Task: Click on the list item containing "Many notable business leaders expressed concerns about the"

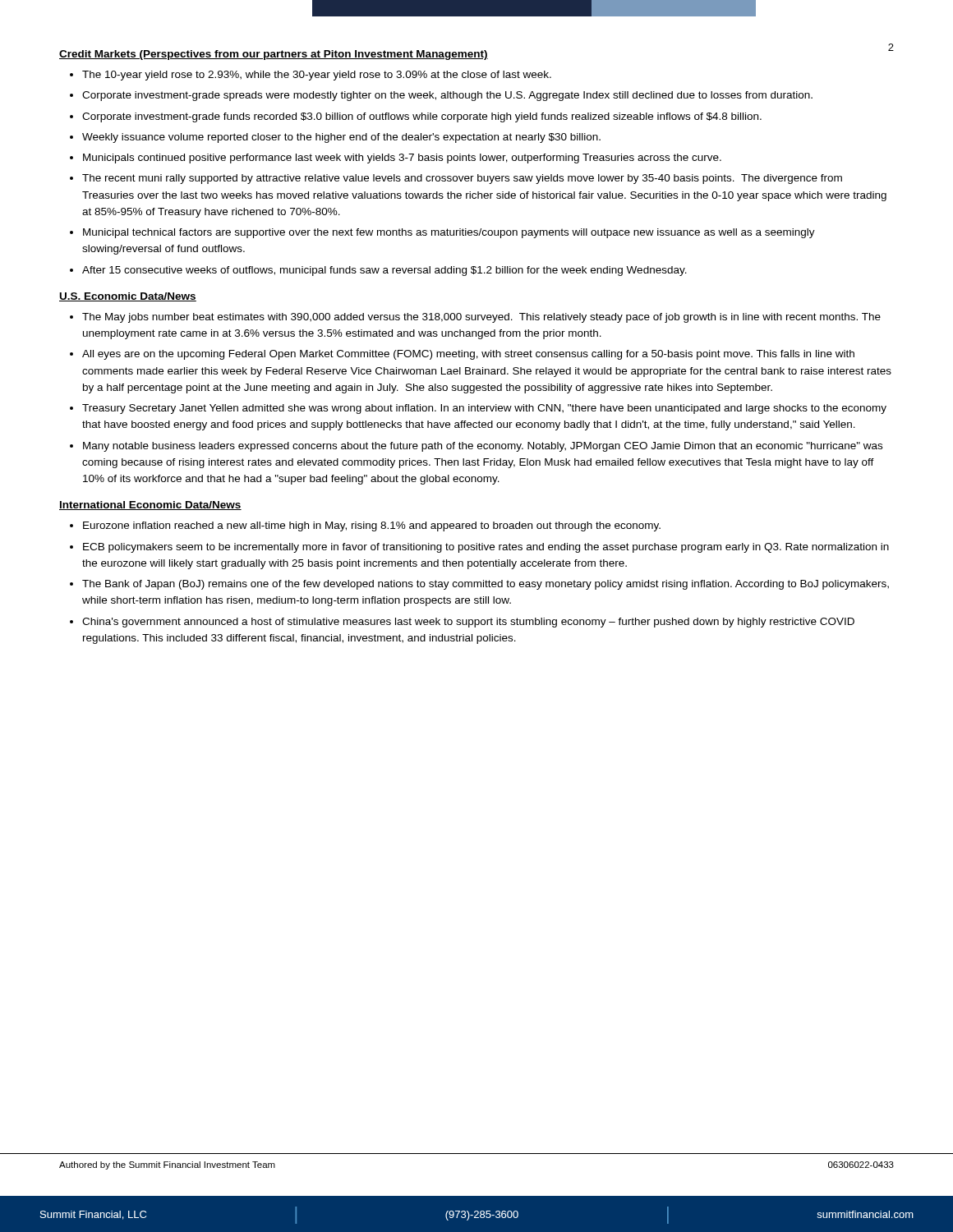Action: coord(483,462)
